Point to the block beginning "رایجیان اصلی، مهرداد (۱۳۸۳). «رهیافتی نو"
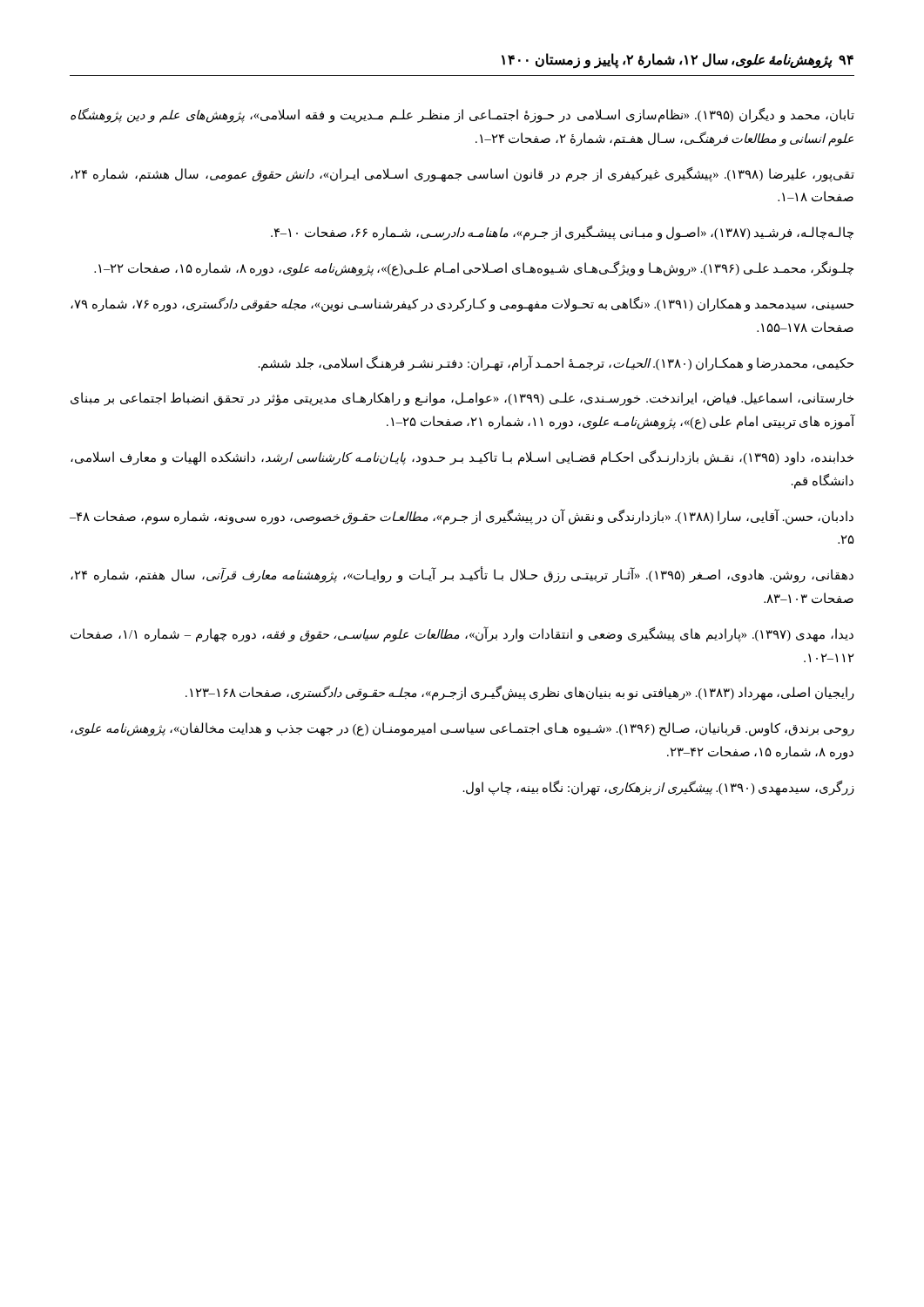 pos(519,693)
